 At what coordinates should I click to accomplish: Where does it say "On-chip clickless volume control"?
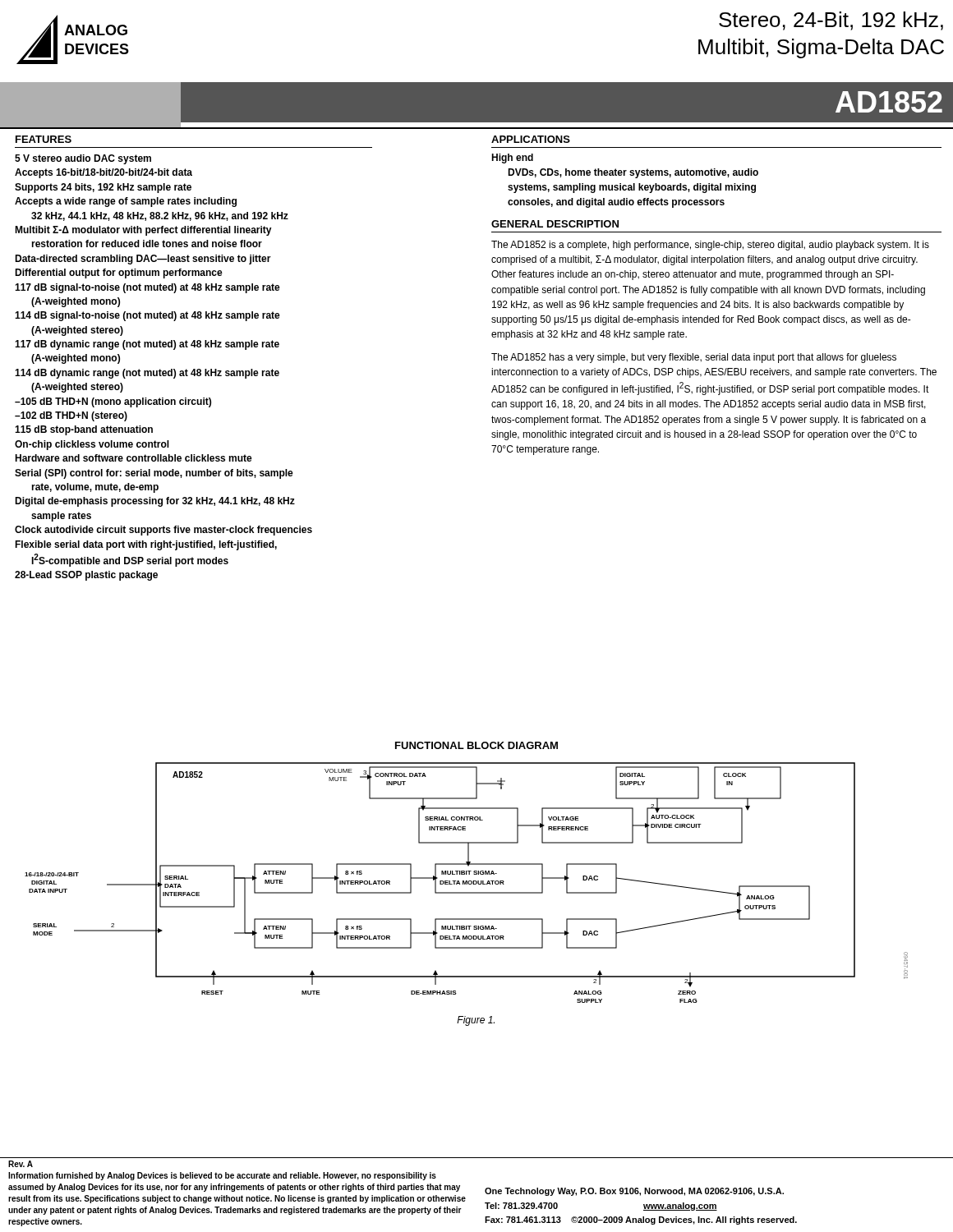(92, 444)
